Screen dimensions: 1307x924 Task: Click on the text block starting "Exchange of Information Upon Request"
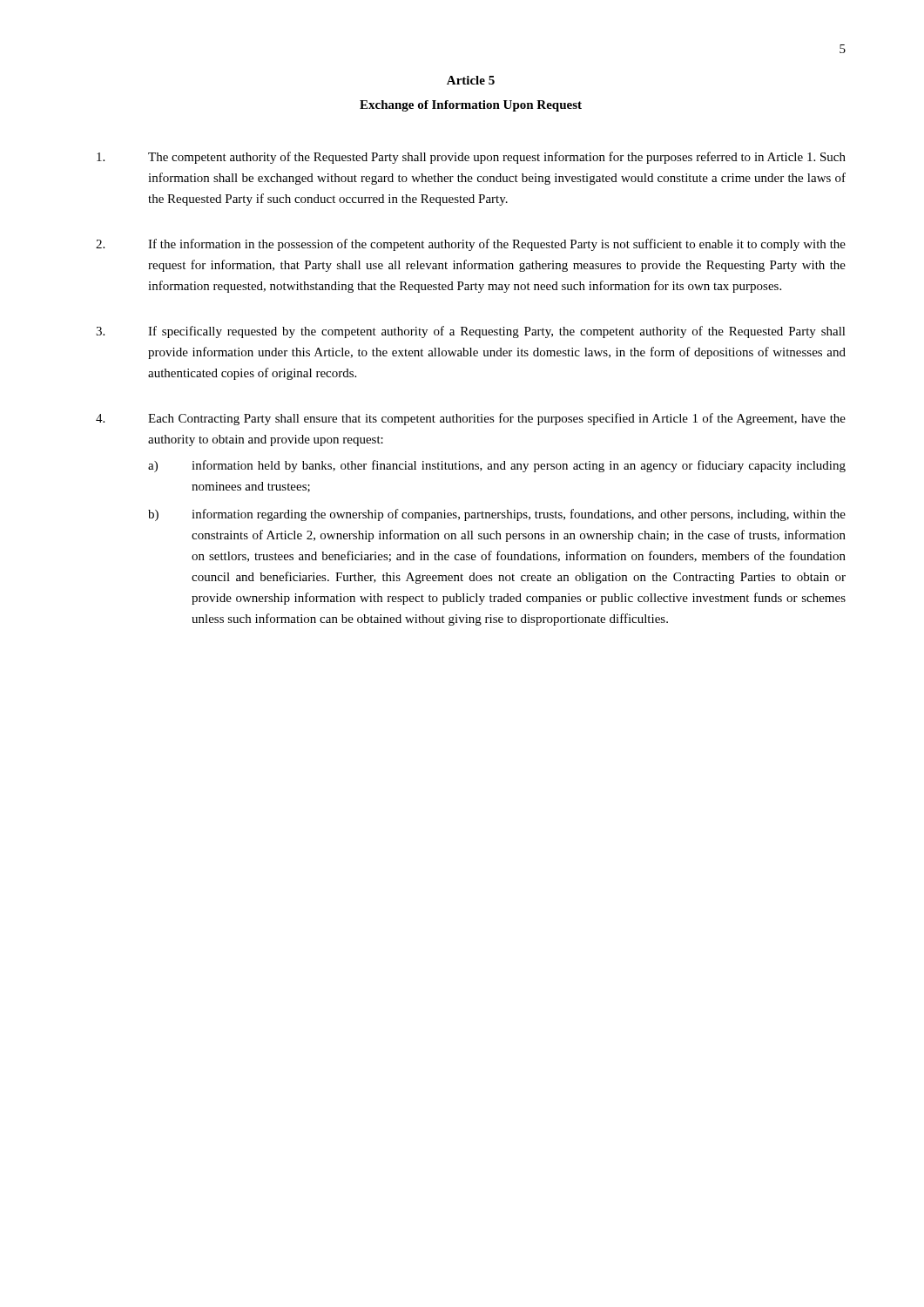coord(471,105)
